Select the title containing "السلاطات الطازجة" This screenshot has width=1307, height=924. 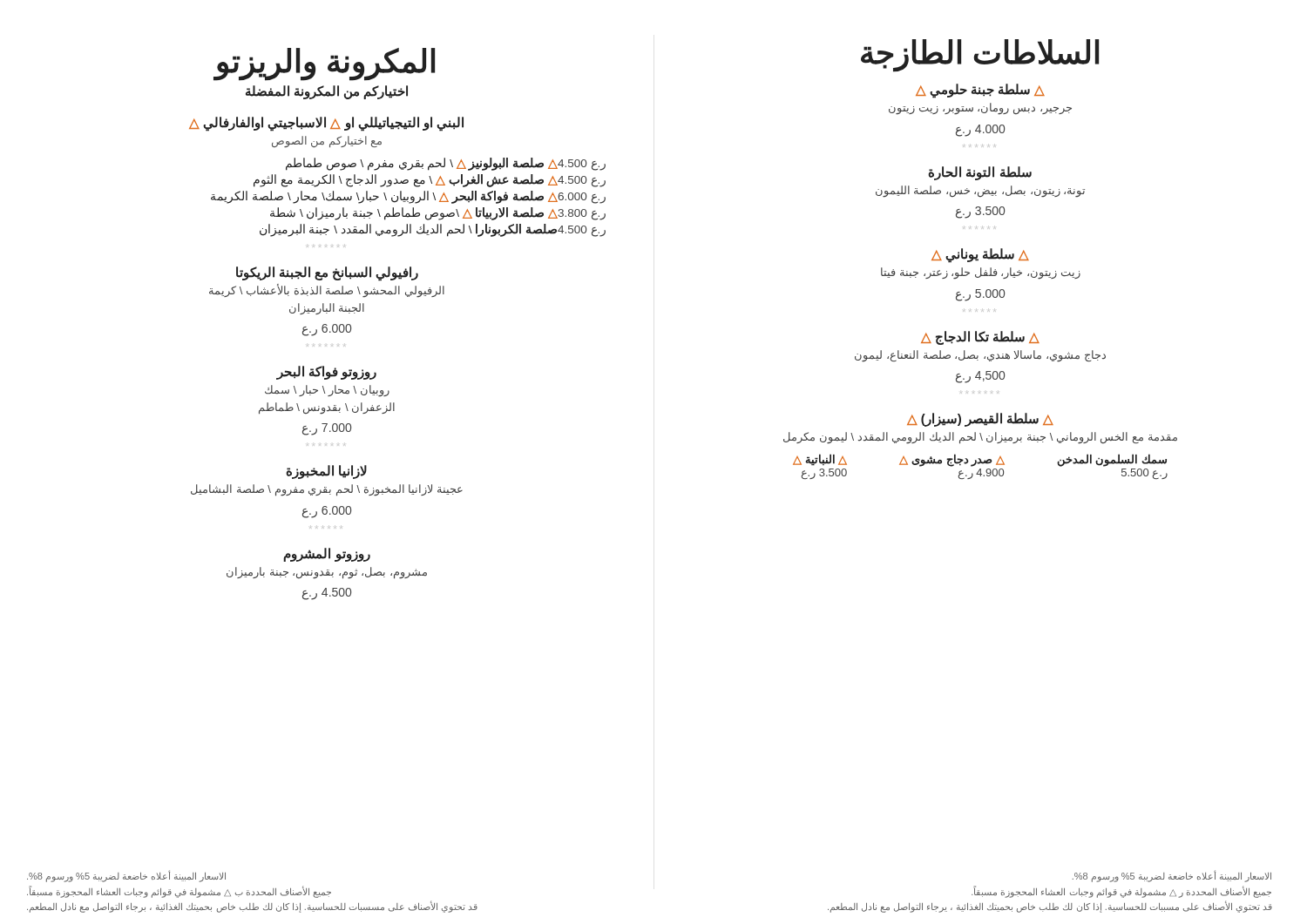(980, 53)
